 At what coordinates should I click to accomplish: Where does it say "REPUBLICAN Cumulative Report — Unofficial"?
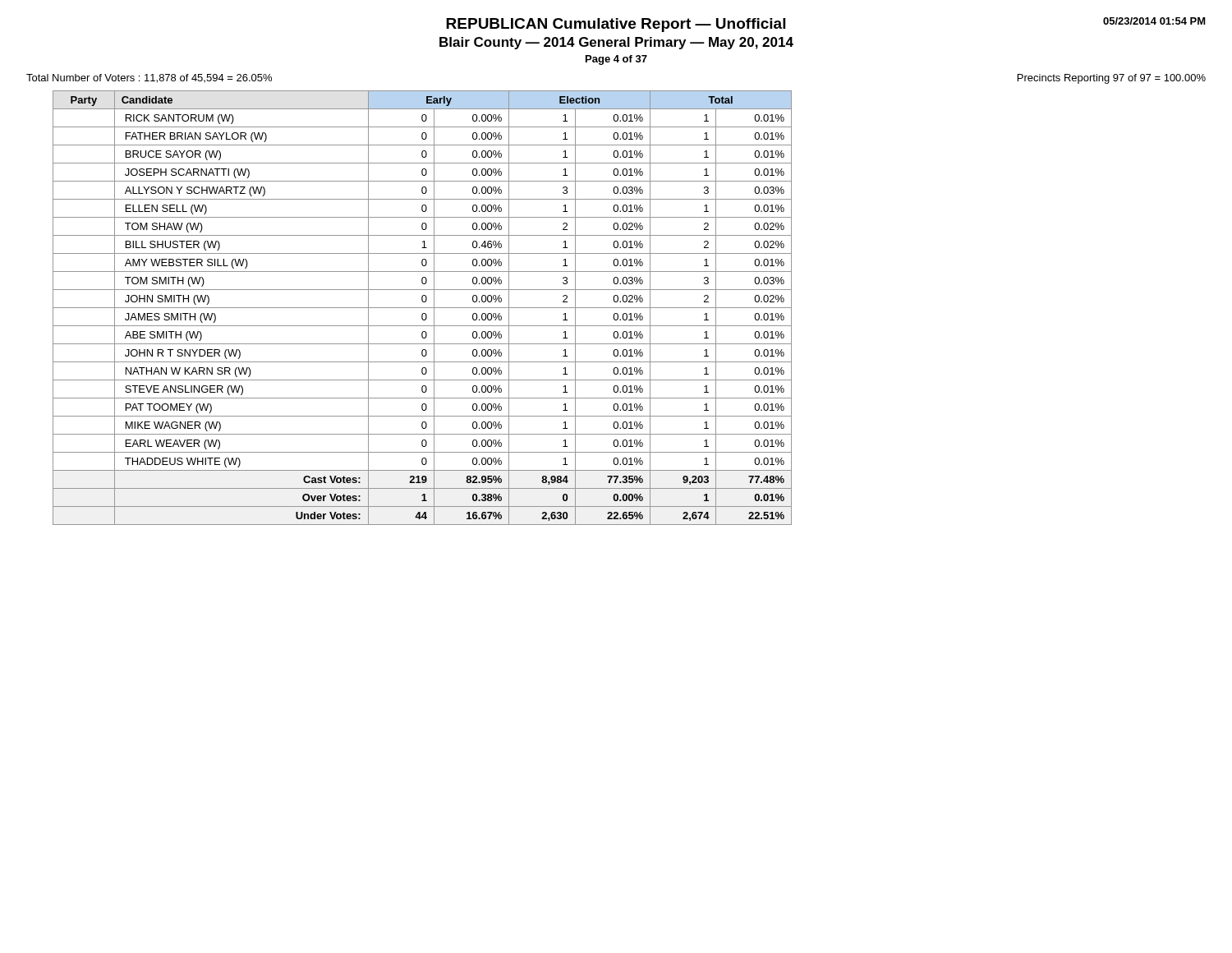[x=616, y=23]
